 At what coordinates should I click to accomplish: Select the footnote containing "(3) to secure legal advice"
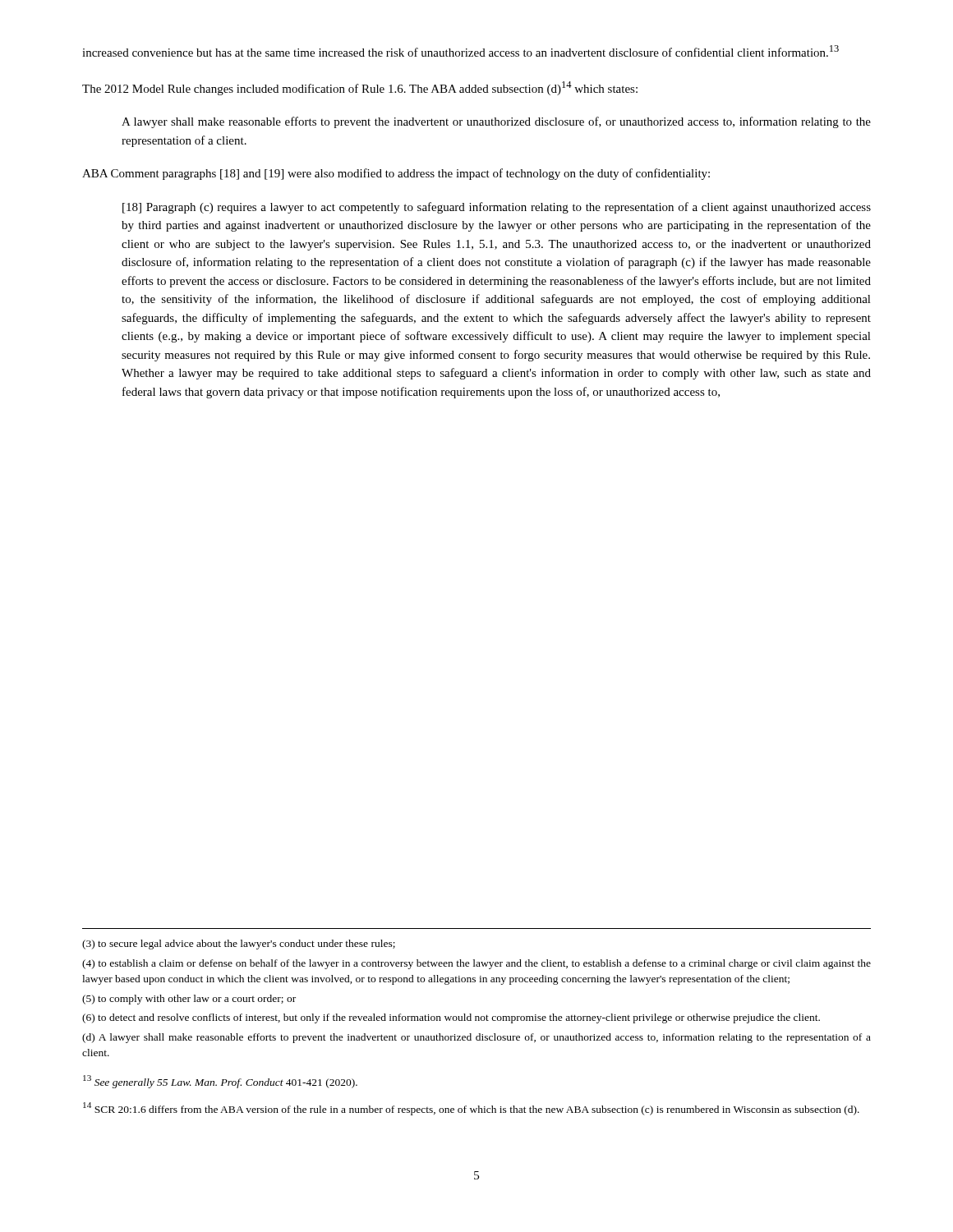click(x=239, y=943)
